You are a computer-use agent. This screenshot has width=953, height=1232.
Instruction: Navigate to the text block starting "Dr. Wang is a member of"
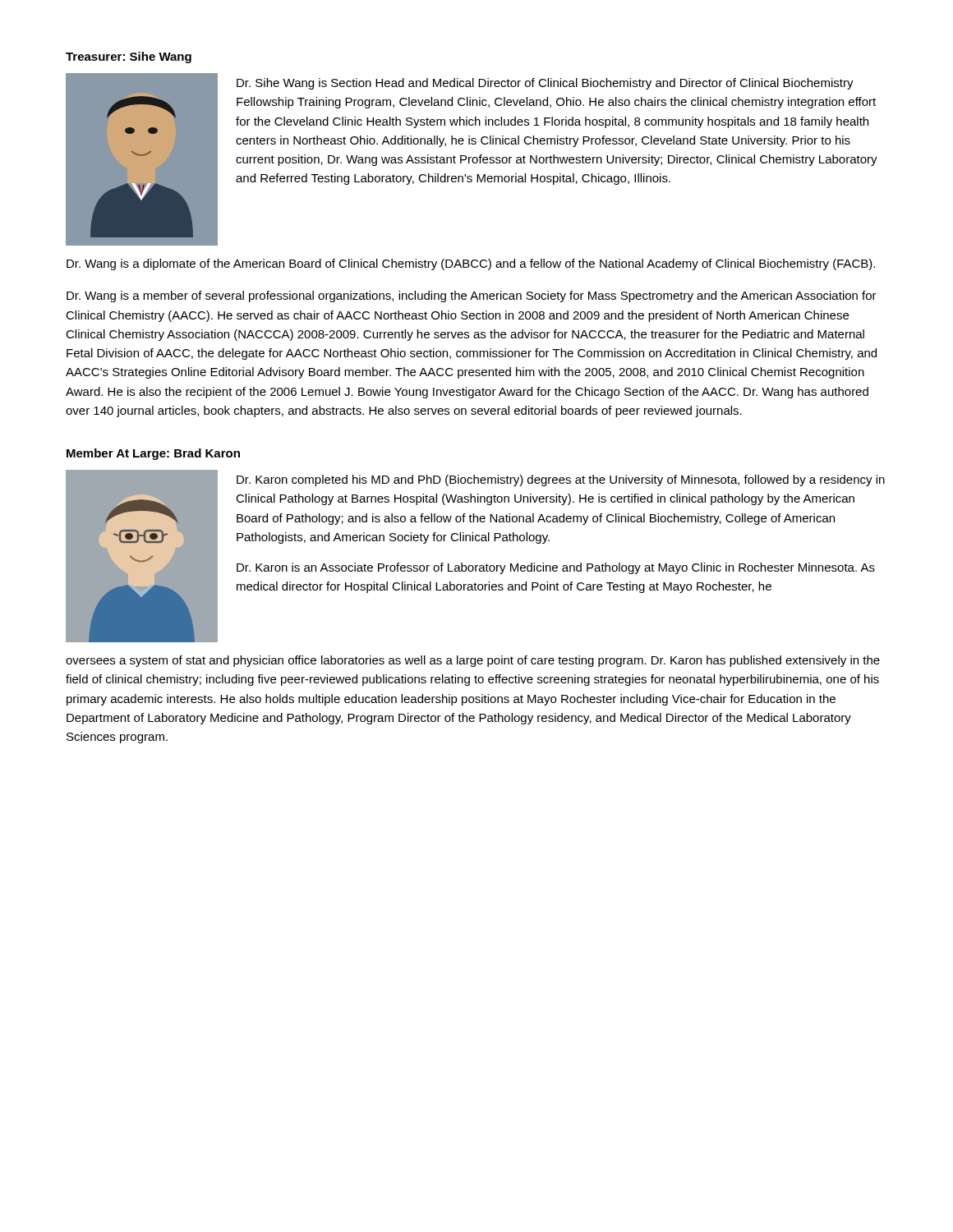[x=472, y=353]
